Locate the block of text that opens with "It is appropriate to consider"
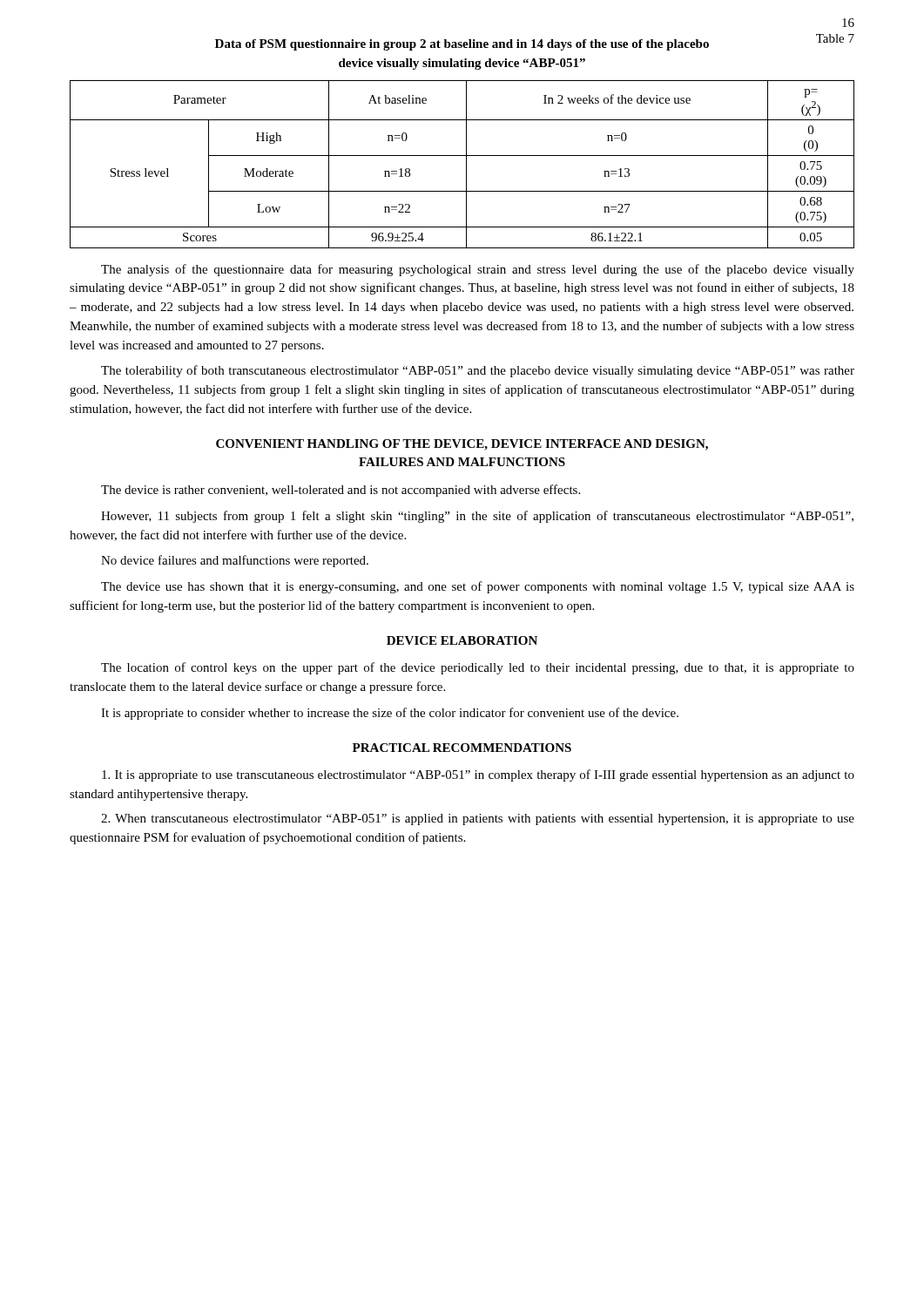Viewport: 924px width, 1307px height. point(390,713)
